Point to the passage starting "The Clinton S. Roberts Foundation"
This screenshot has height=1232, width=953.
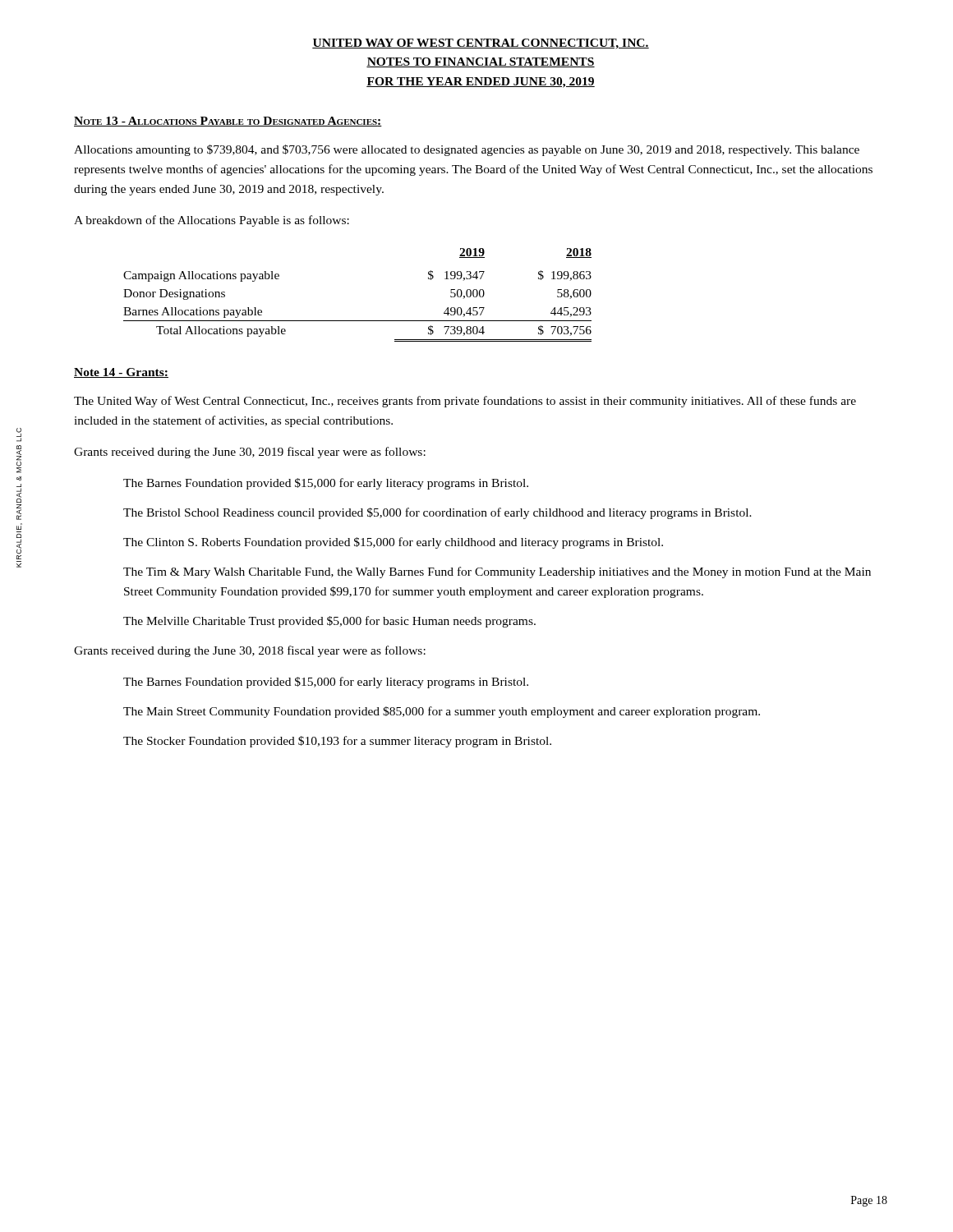pyautogui.click(x=394, y=542)
